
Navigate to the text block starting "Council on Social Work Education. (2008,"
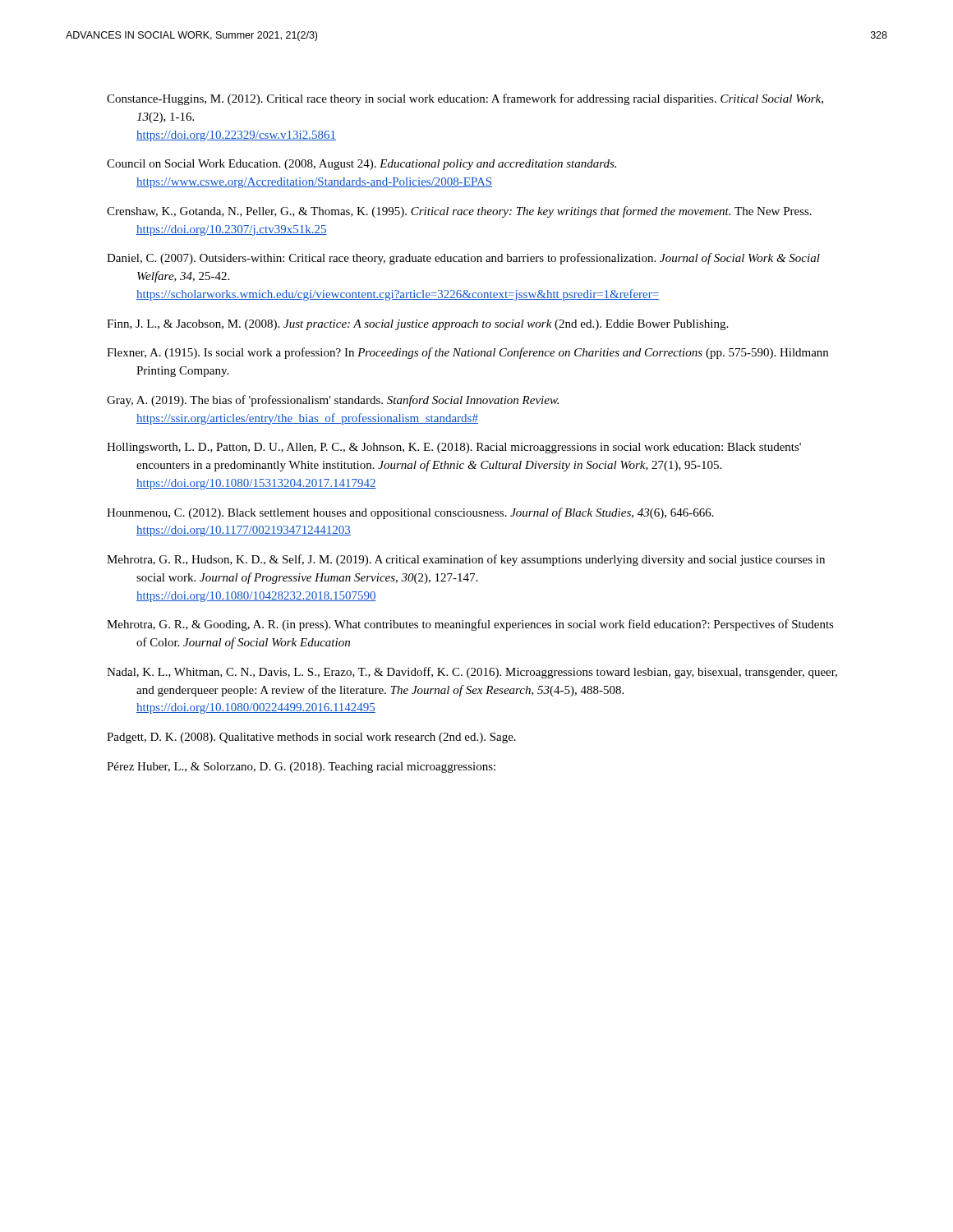(362, 173)
